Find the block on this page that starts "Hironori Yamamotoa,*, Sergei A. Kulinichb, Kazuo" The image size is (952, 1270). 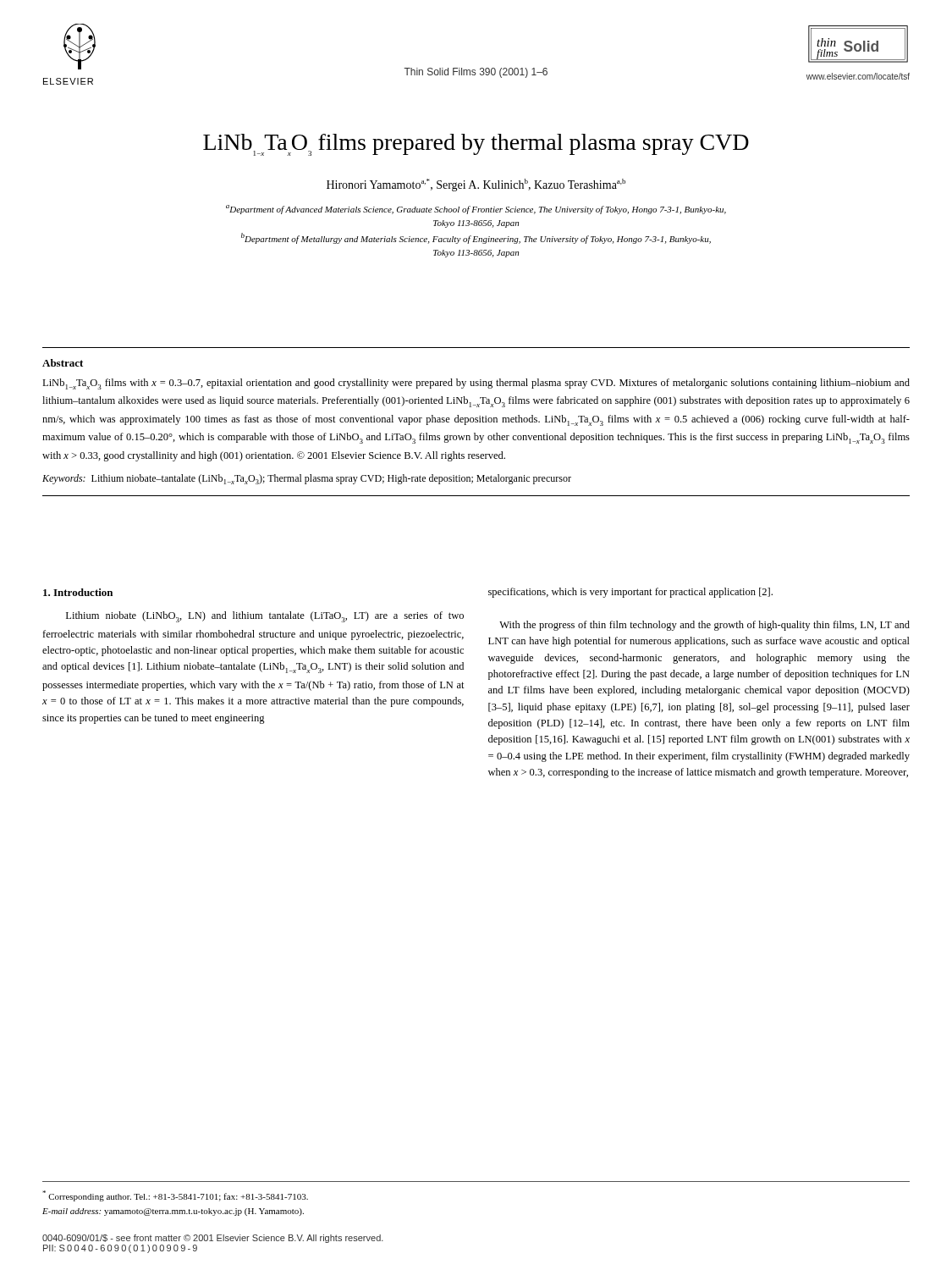pyautogui.click(x=476, y=184)
